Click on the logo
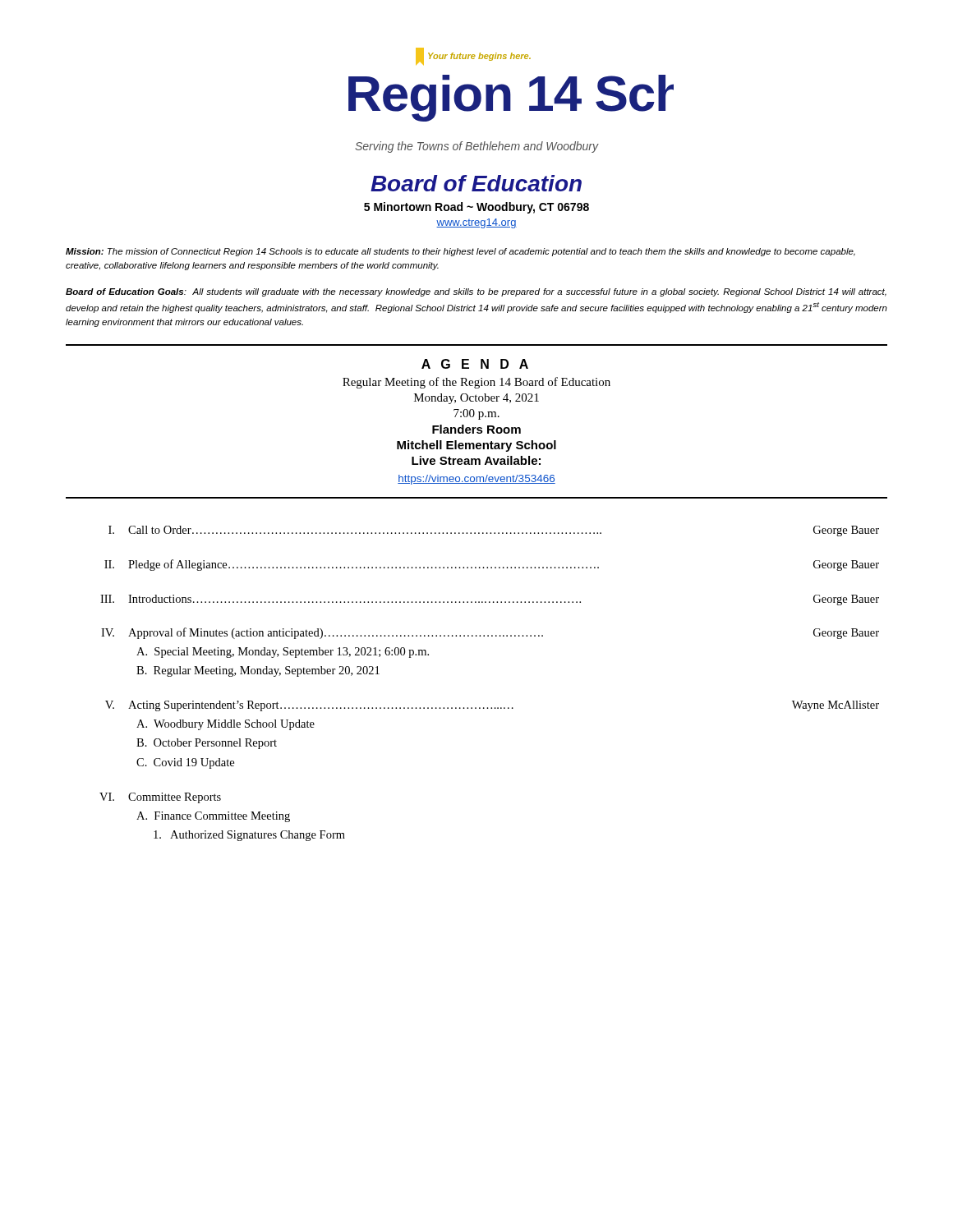Viewport: 953px width, 1232px height. (x=476, y=88)
